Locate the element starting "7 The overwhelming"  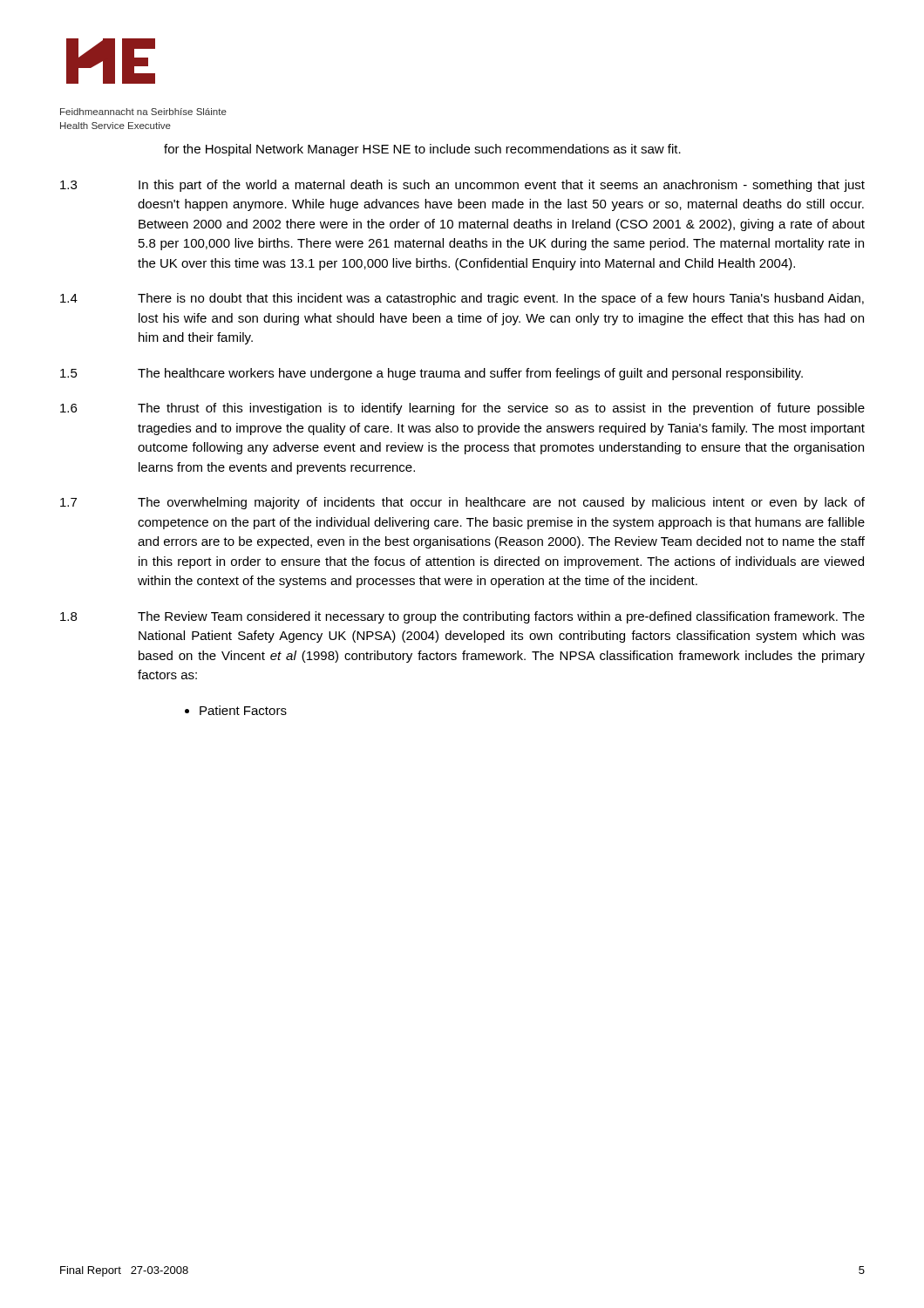462,542
